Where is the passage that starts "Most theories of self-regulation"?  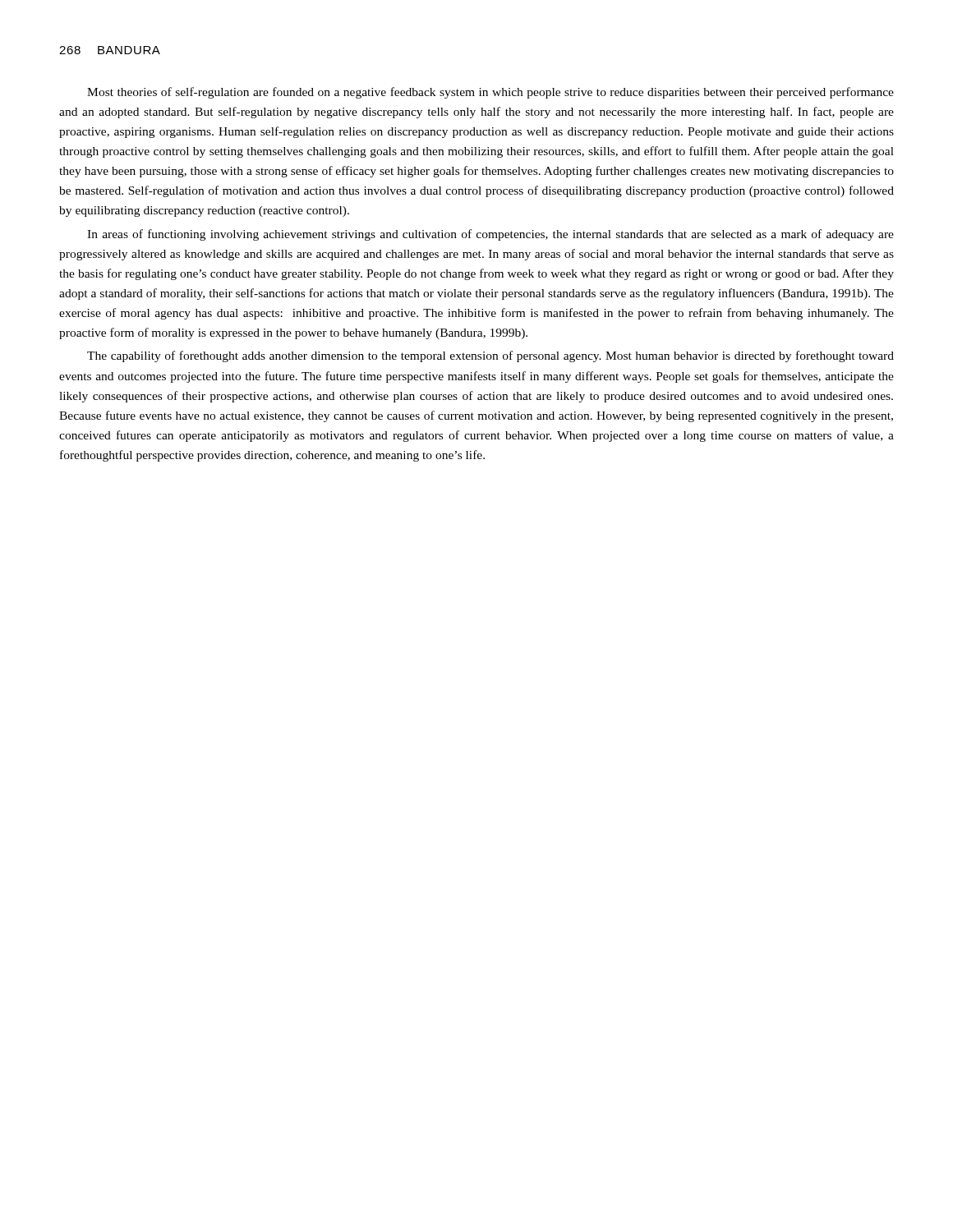(x=476, y=151)
